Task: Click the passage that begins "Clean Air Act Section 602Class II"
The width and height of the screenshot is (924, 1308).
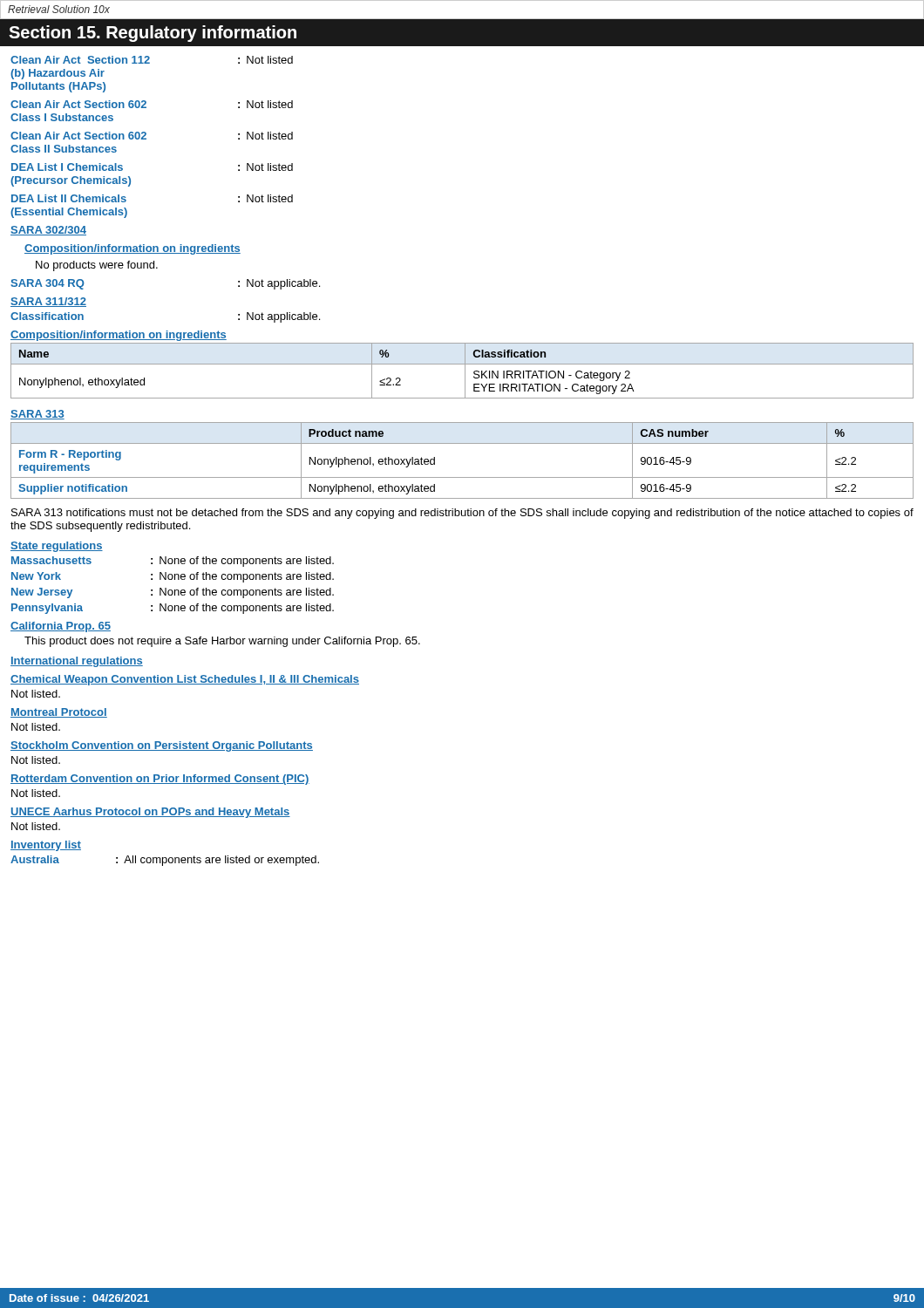Action: 152,142
